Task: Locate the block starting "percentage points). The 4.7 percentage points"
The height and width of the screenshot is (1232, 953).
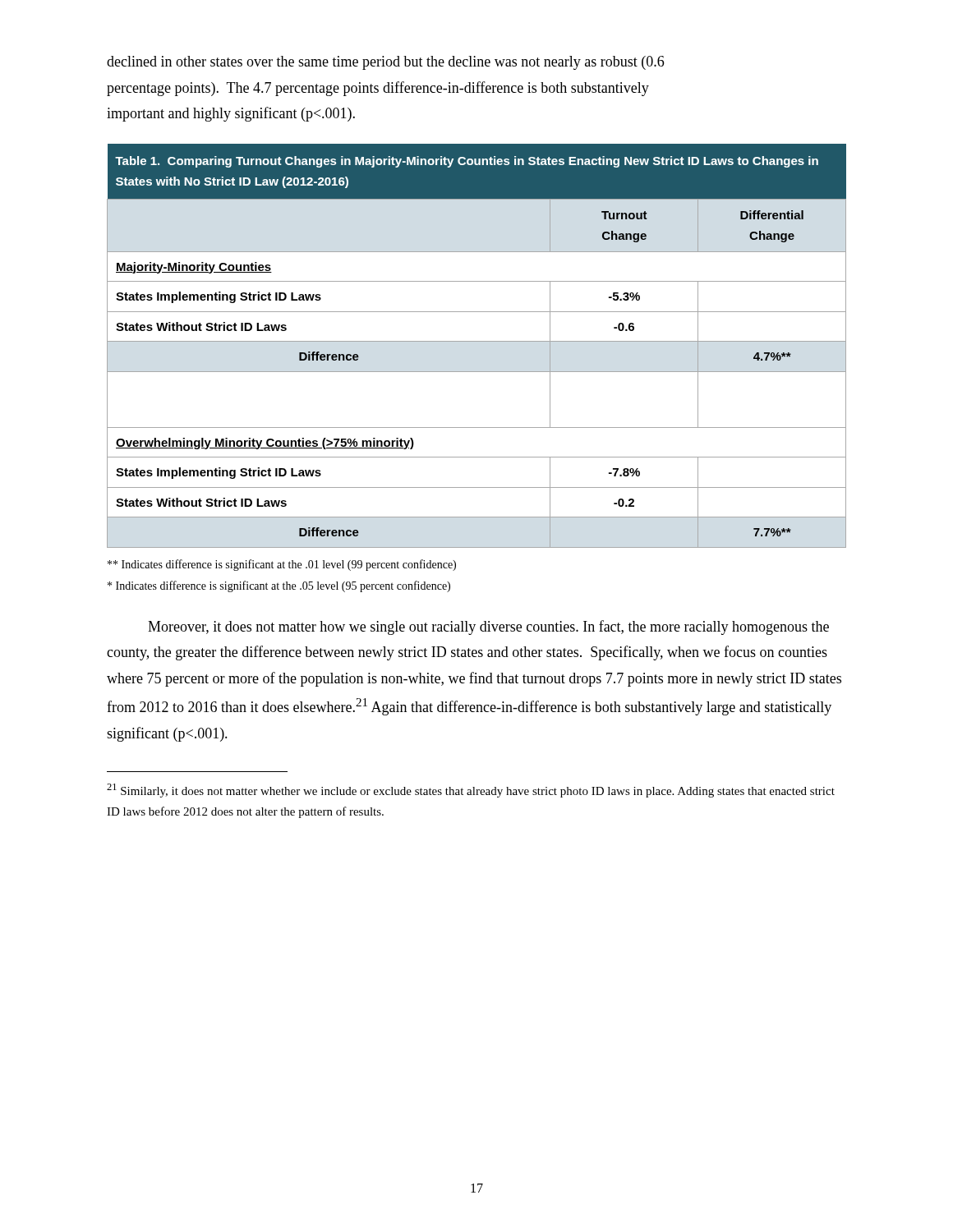Action: click(378, 87)
